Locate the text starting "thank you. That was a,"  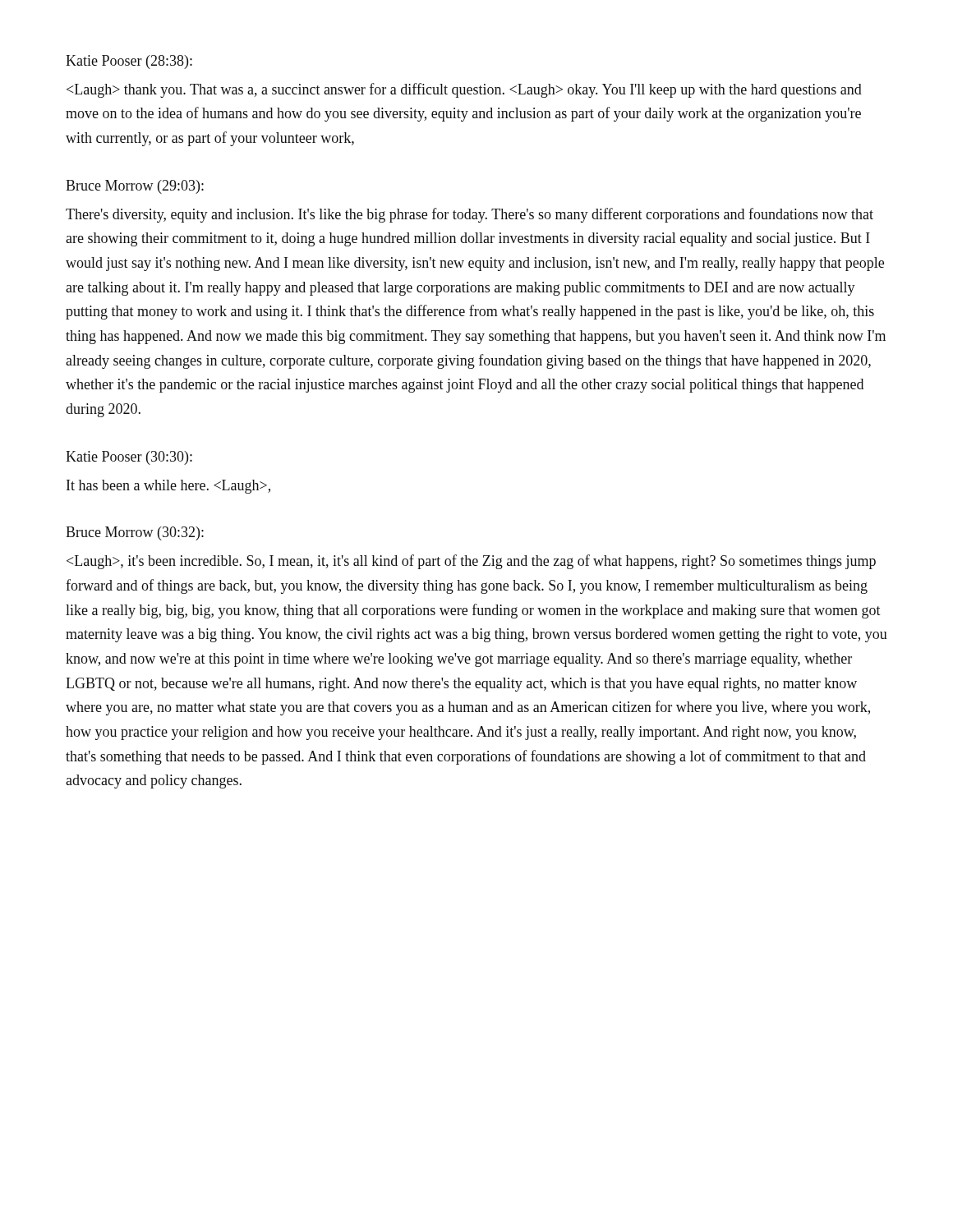476,114
